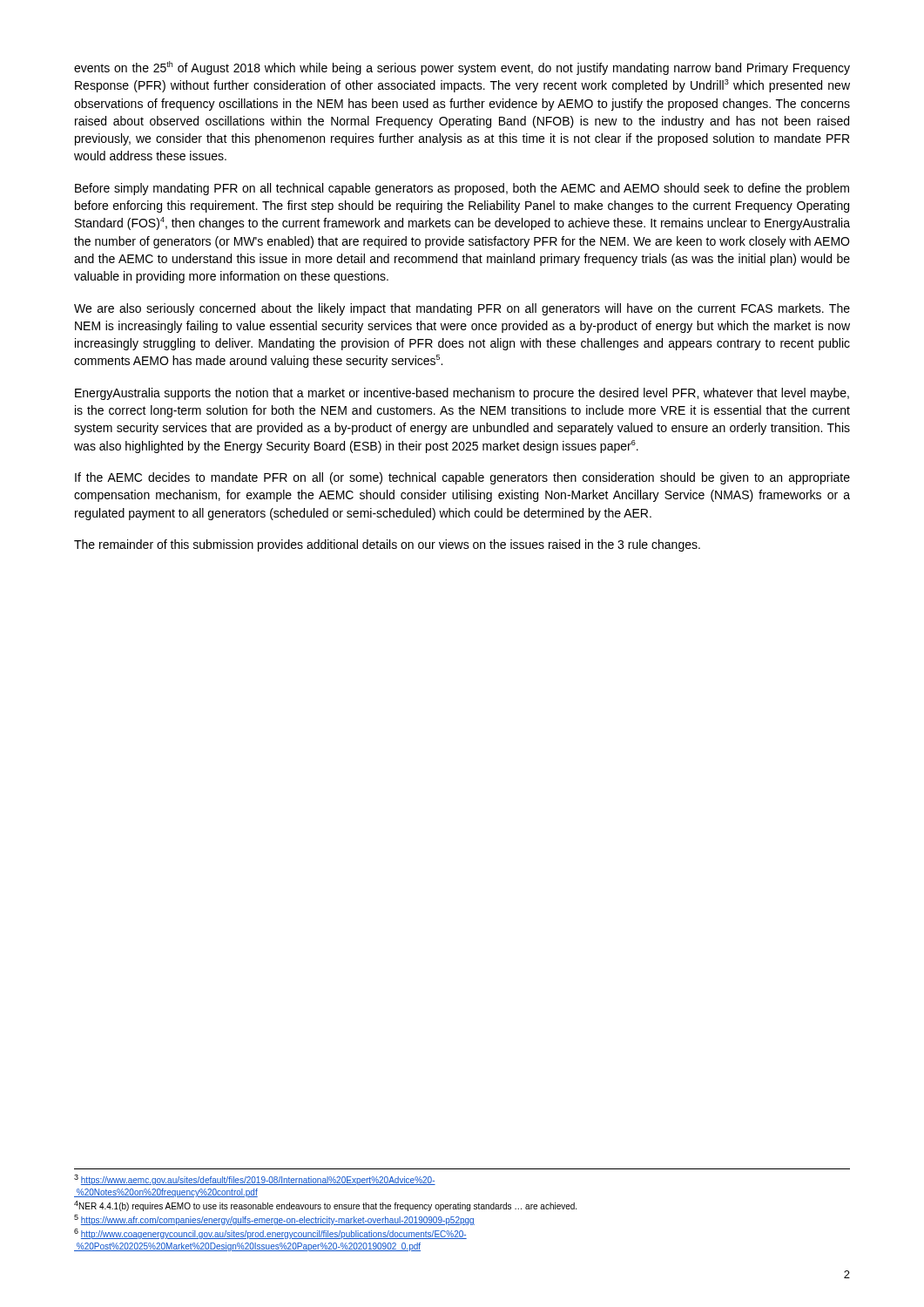Locate the block of text that opens with "We are also seriously"
This screenshot has height=1307, width=924.
pos(462,335)
